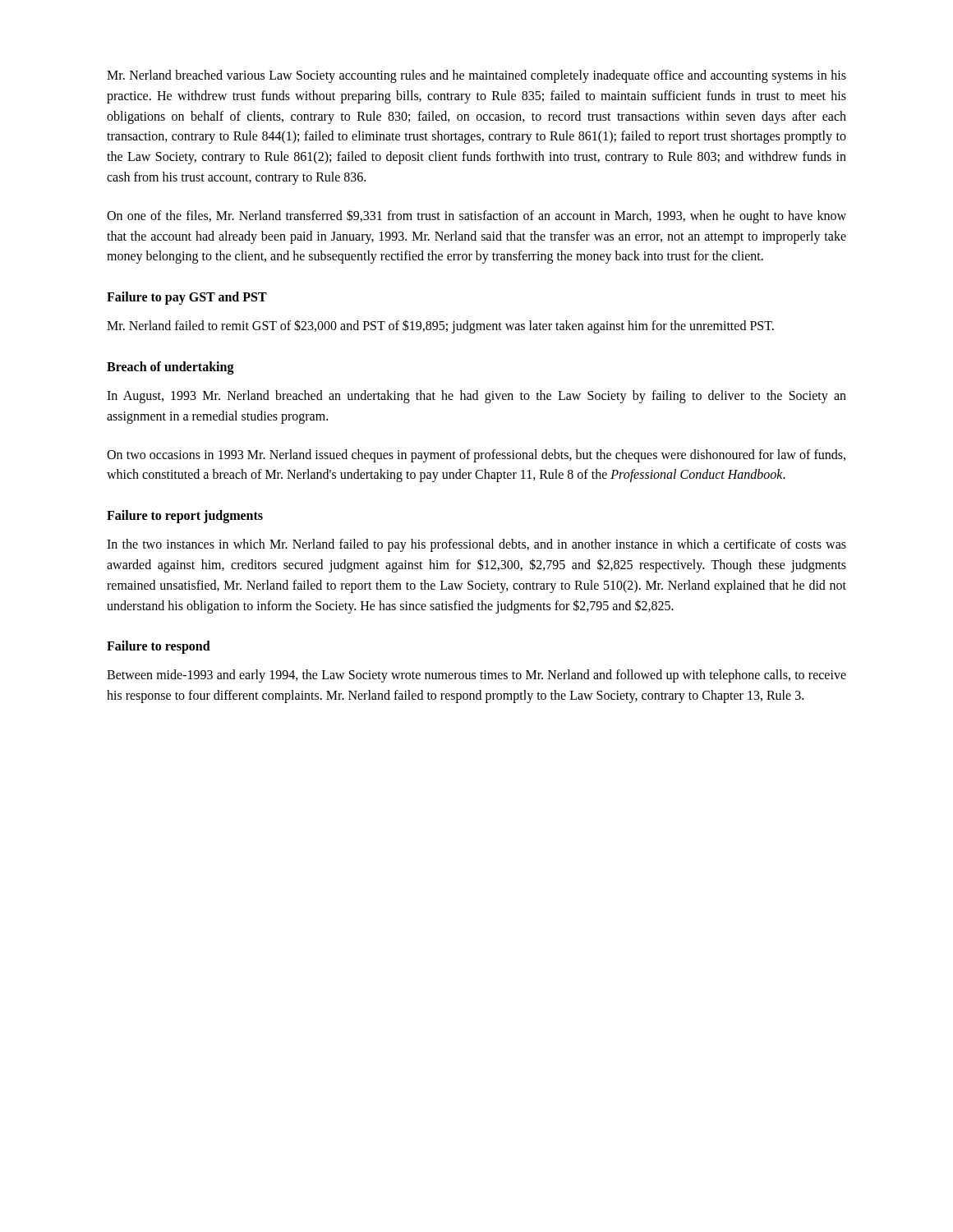
Task: Click on the text starting "In the two instances in"
Action: (x=476, y=575)
